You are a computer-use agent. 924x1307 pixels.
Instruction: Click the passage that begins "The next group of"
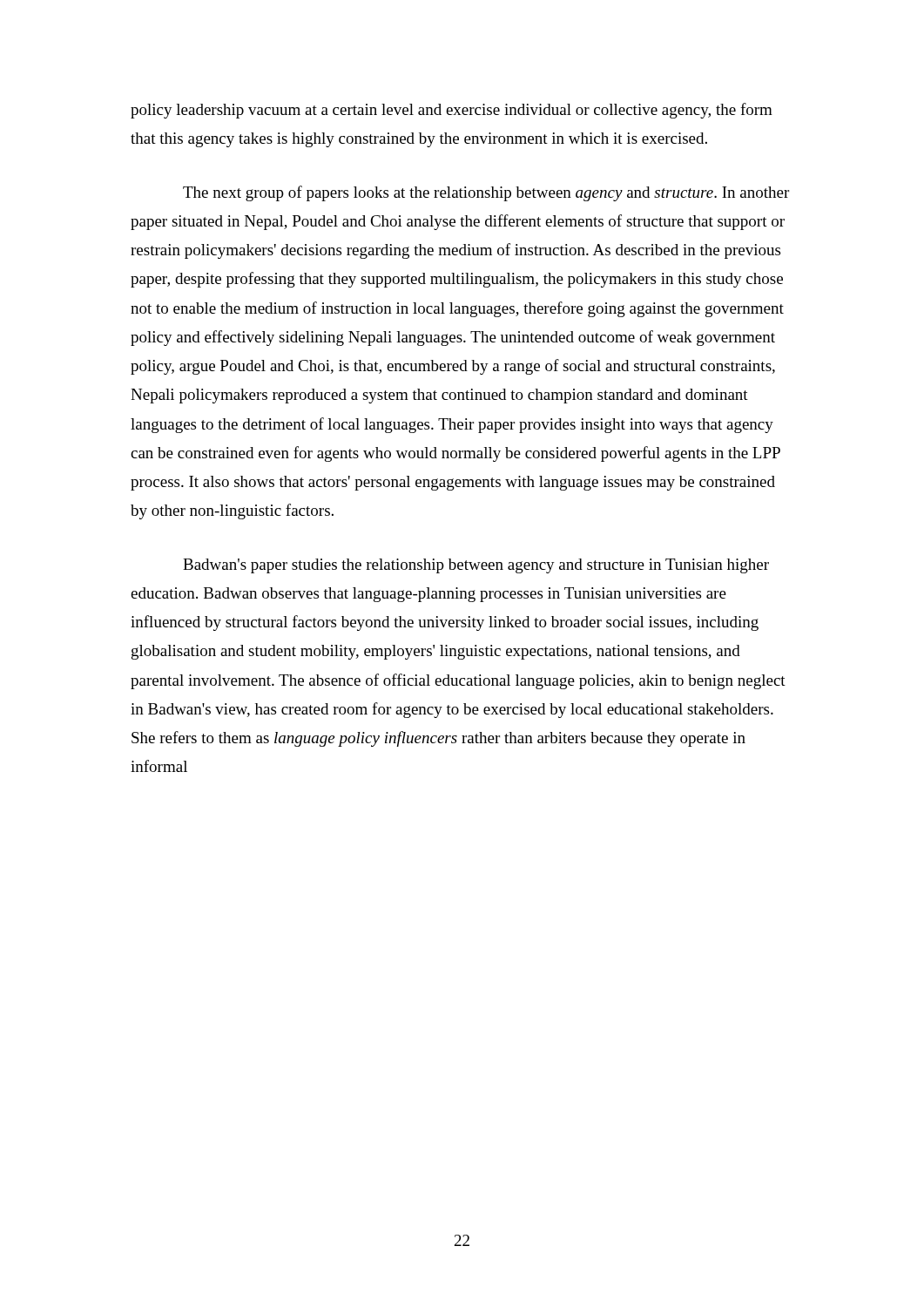click(x=462, y=351)
